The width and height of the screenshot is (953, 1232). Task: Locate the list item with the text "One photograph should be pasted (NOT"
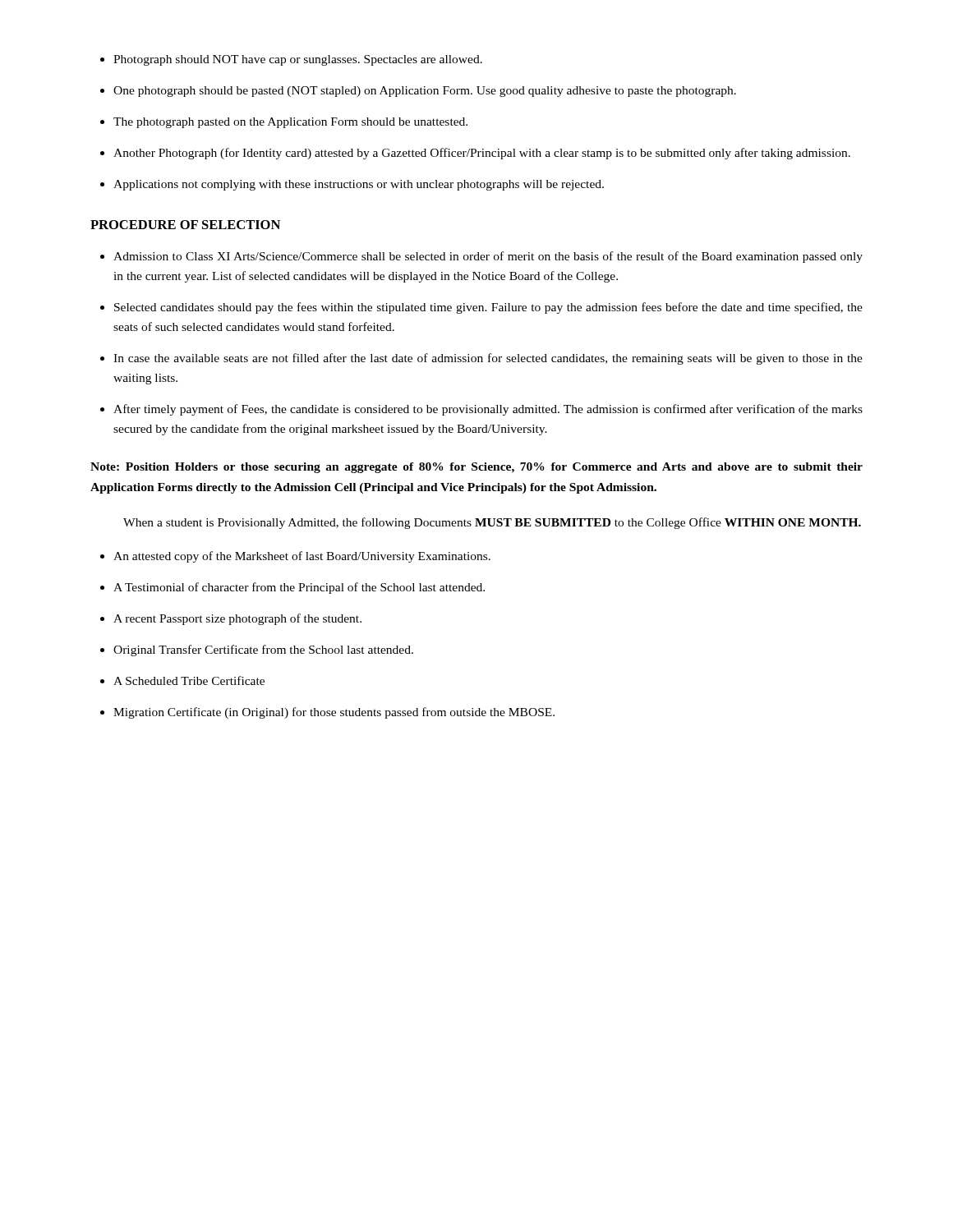(476, 90)
